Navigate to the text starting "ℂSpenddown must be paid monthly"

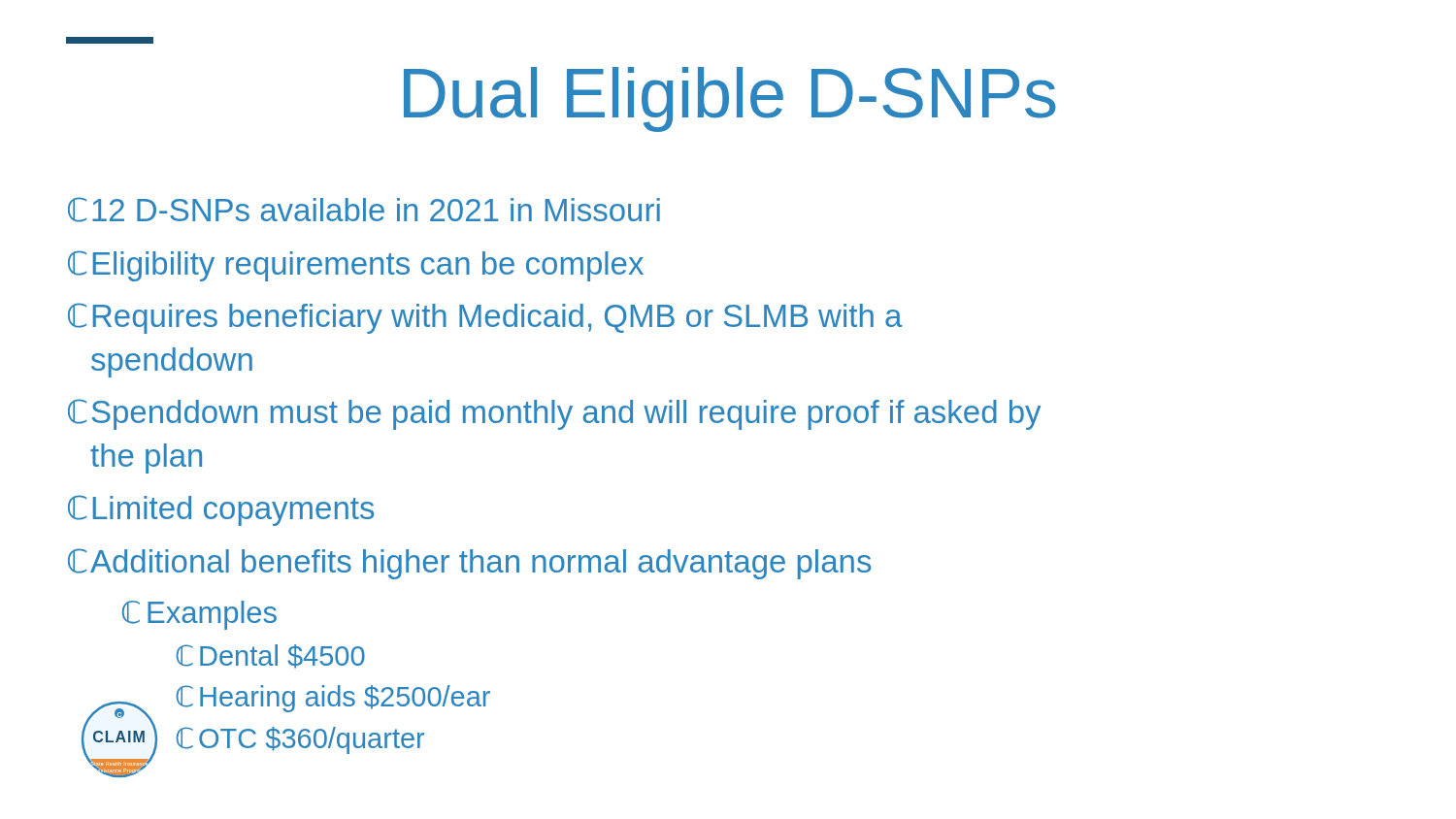pyautogui.click(x=553, y=434)
